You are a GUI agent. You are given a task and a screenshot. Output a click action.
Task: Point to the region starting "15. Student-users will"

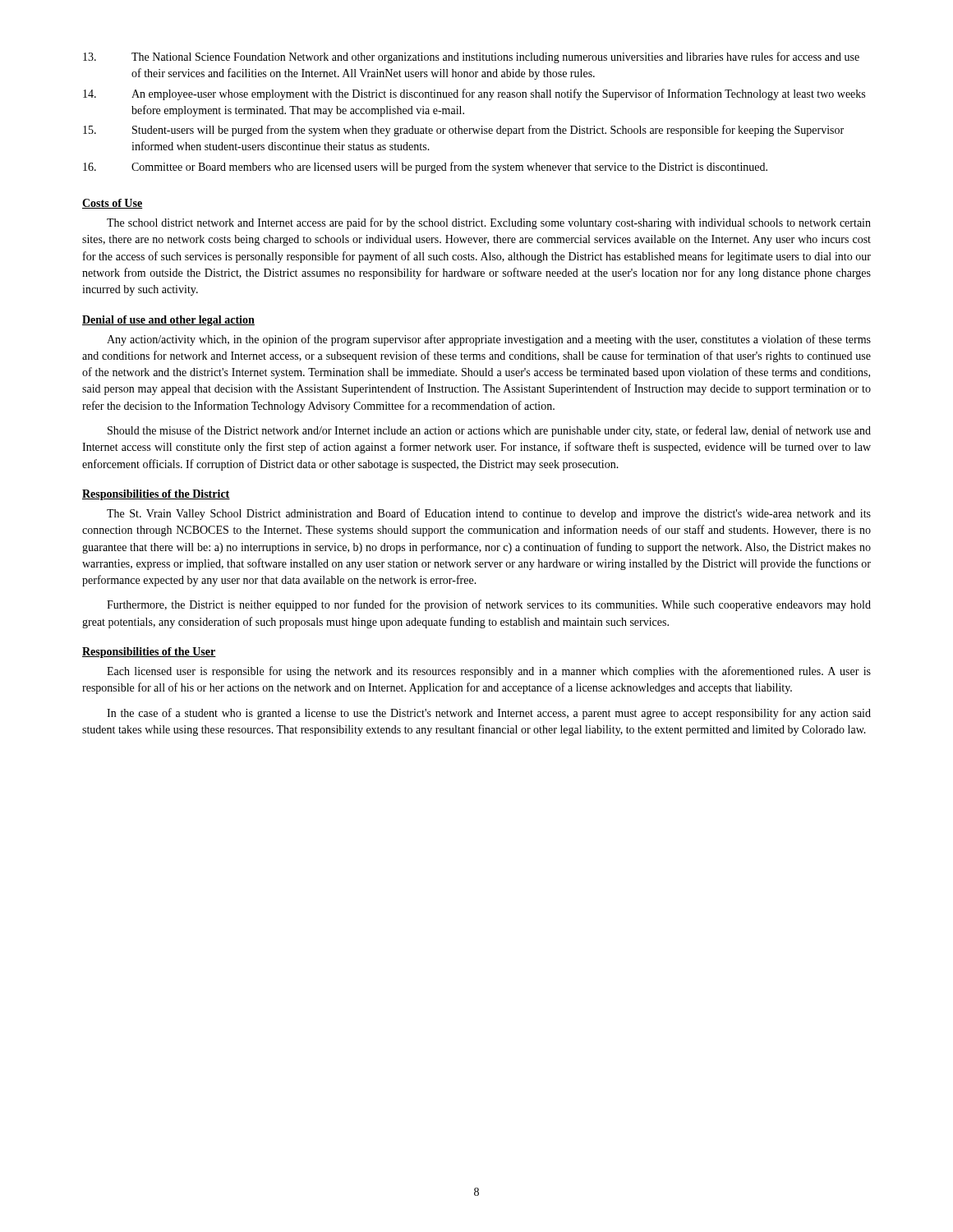[x=476, y=139]
